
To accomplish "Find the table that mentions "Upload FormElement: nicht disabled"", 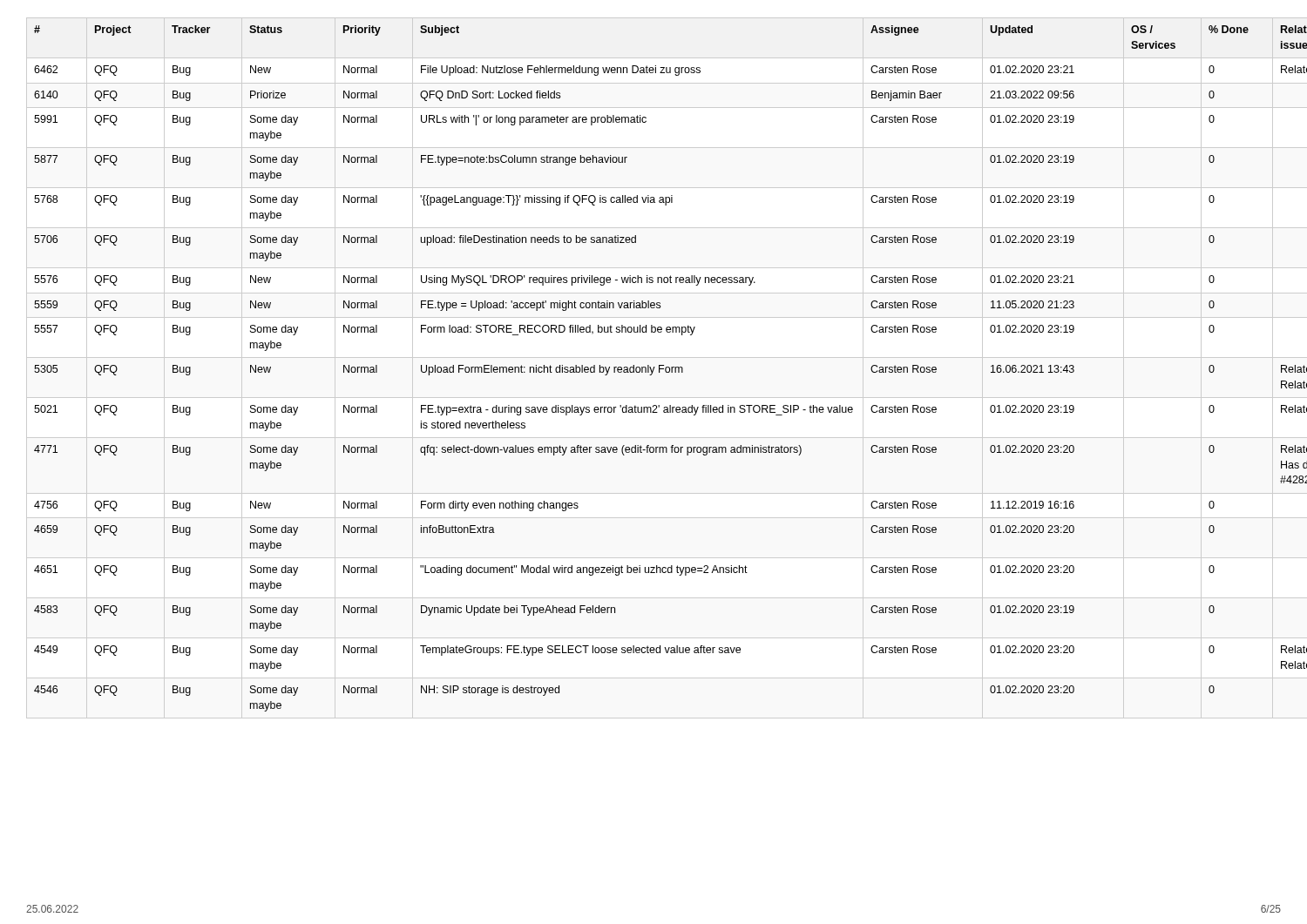I will coord(654,368).
